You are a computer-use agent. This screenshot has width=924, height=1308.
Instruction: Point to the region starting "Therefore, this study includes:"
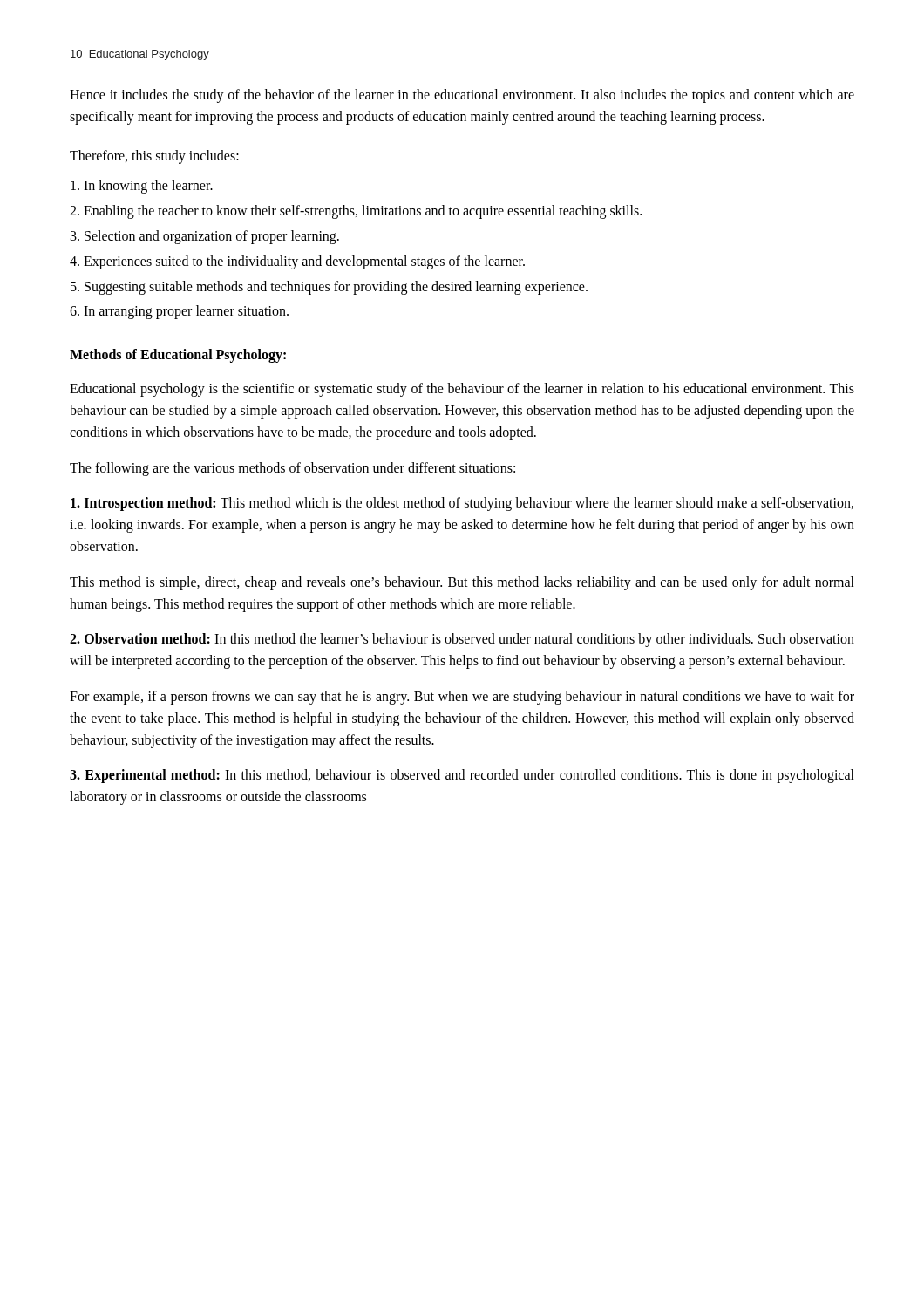pyautogui.click(x=154, y=157)
